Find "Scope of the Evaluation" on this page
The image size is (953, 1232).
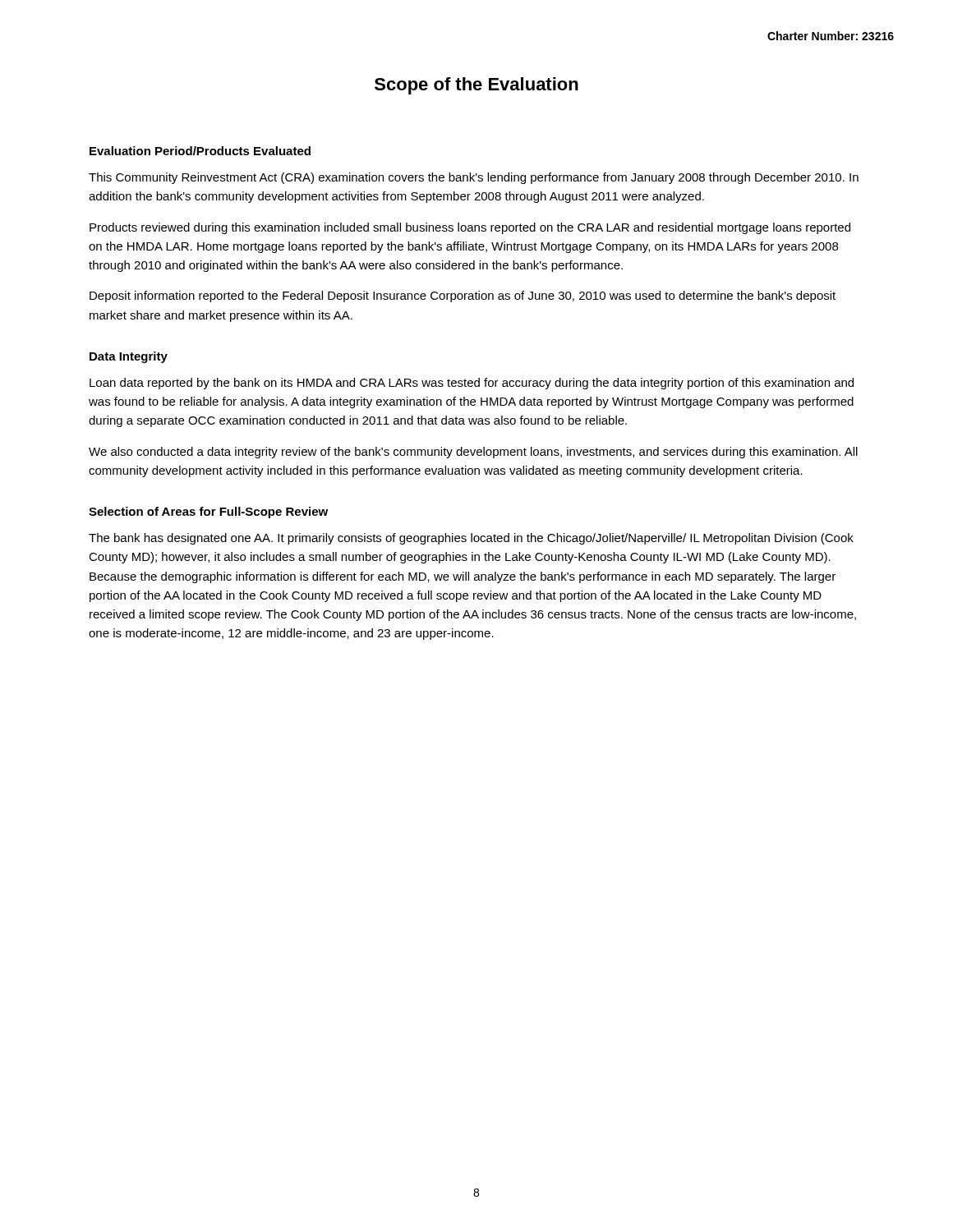point(476,85)
